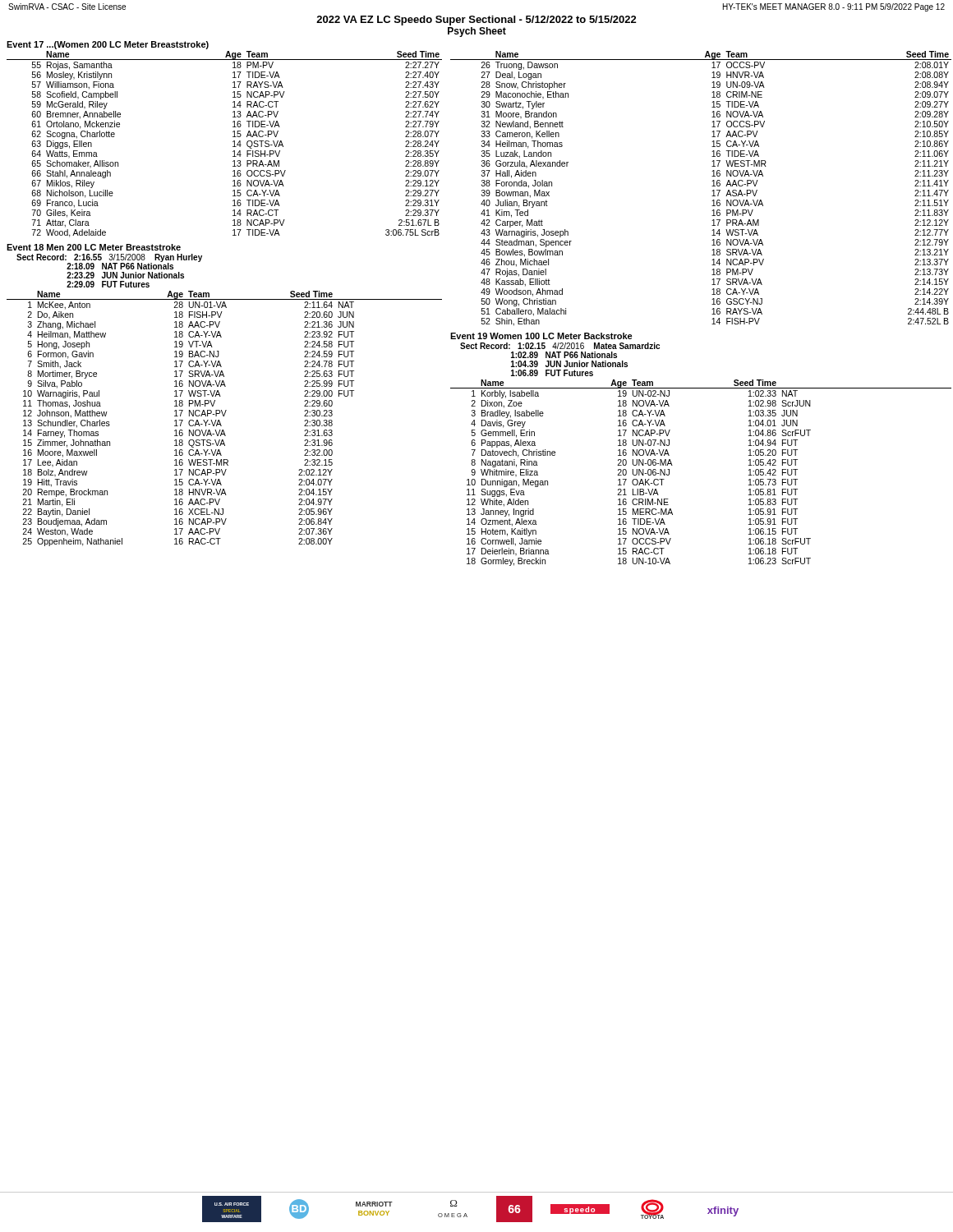This screenshot has height=1232, width=953.
Task: Select the title that says "Psych Sheet"
Action: click(476, 31)
